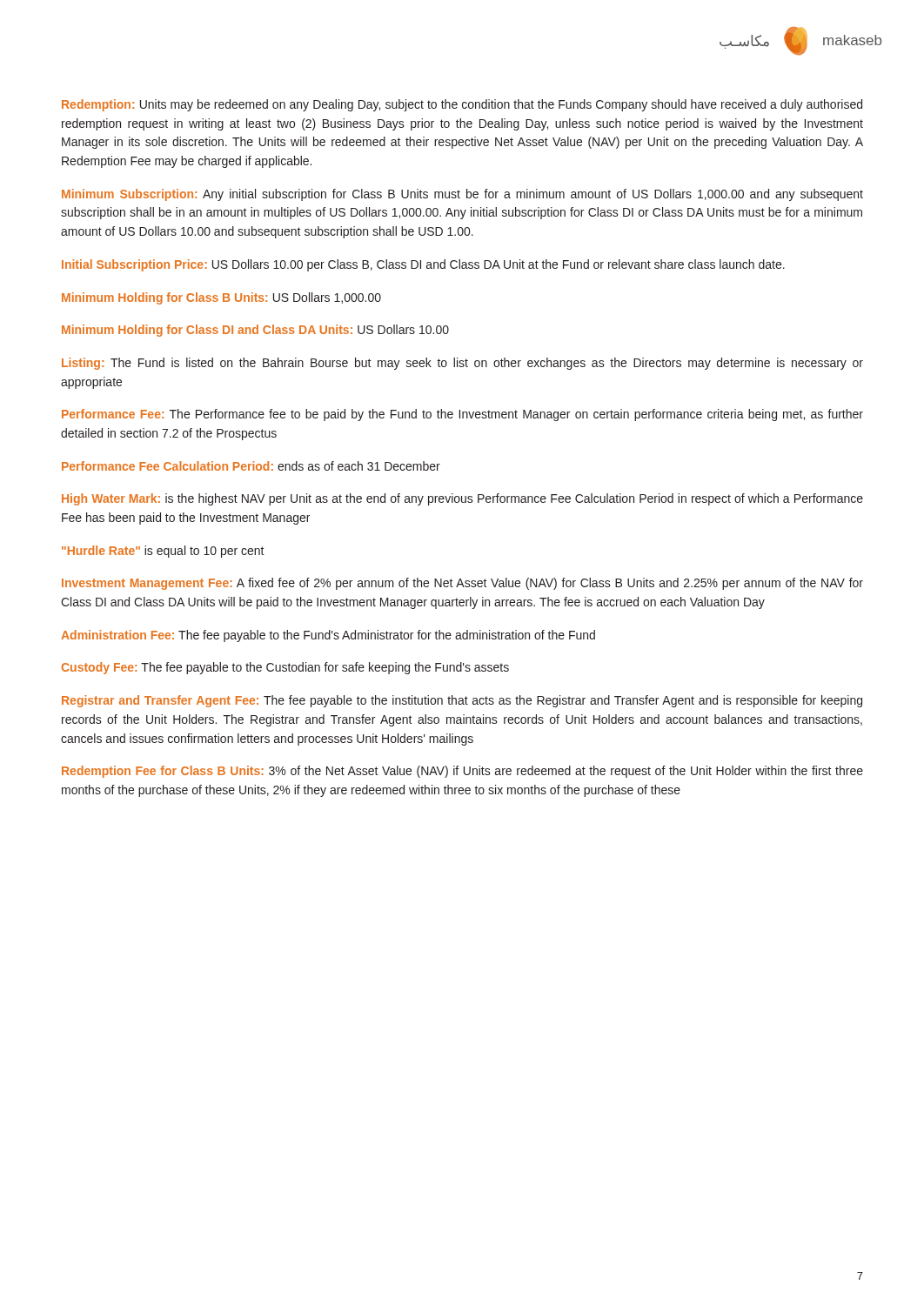Point to the block beginning "Performance Fee: The Performance fee to be"
Viewport: 924px width, 1305px height.
(x=462, y=424)
